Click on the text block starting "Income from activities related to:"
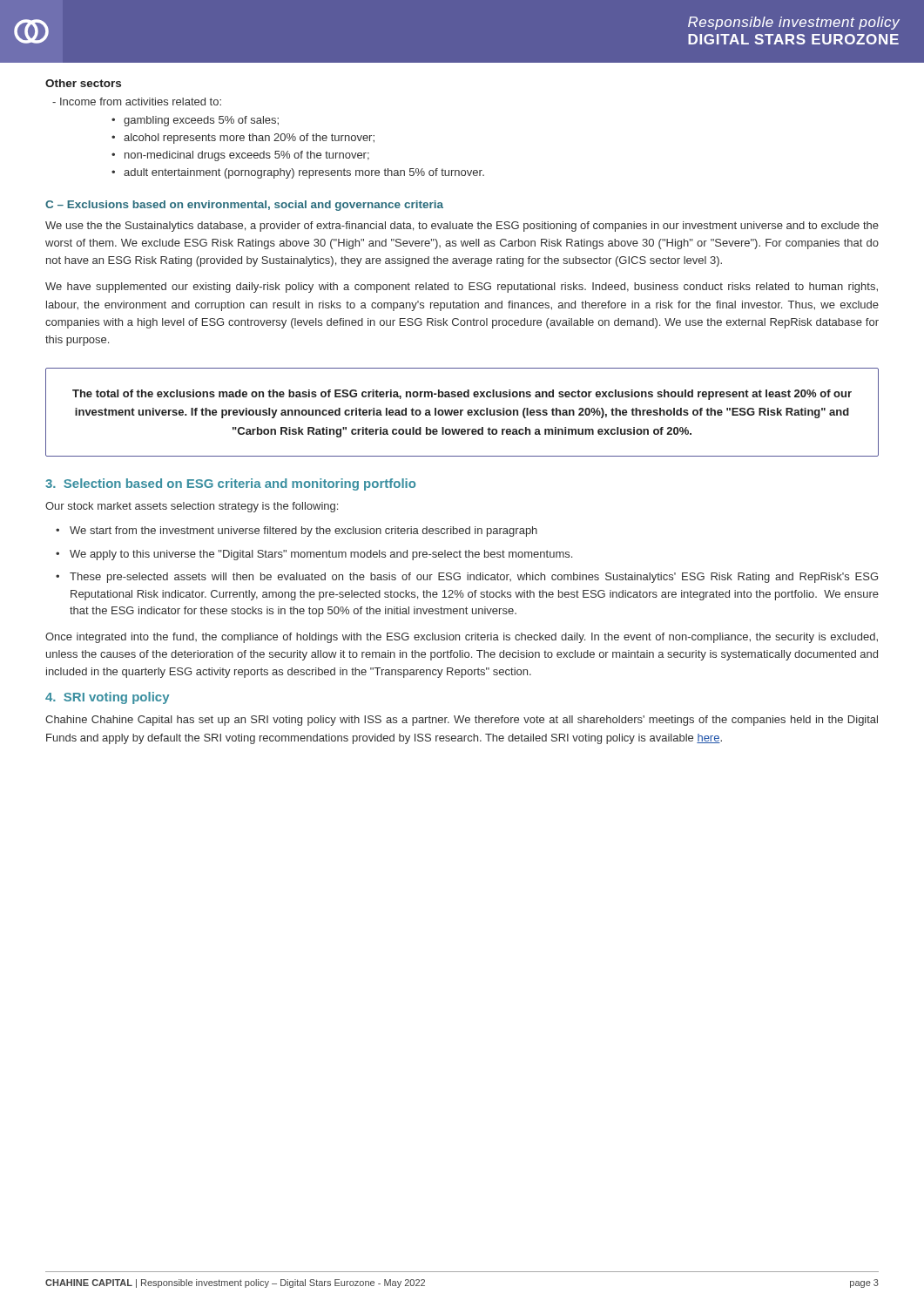The height and width of the screenshot is (1307, 924). pyautogui.click(x=137, y=102)
